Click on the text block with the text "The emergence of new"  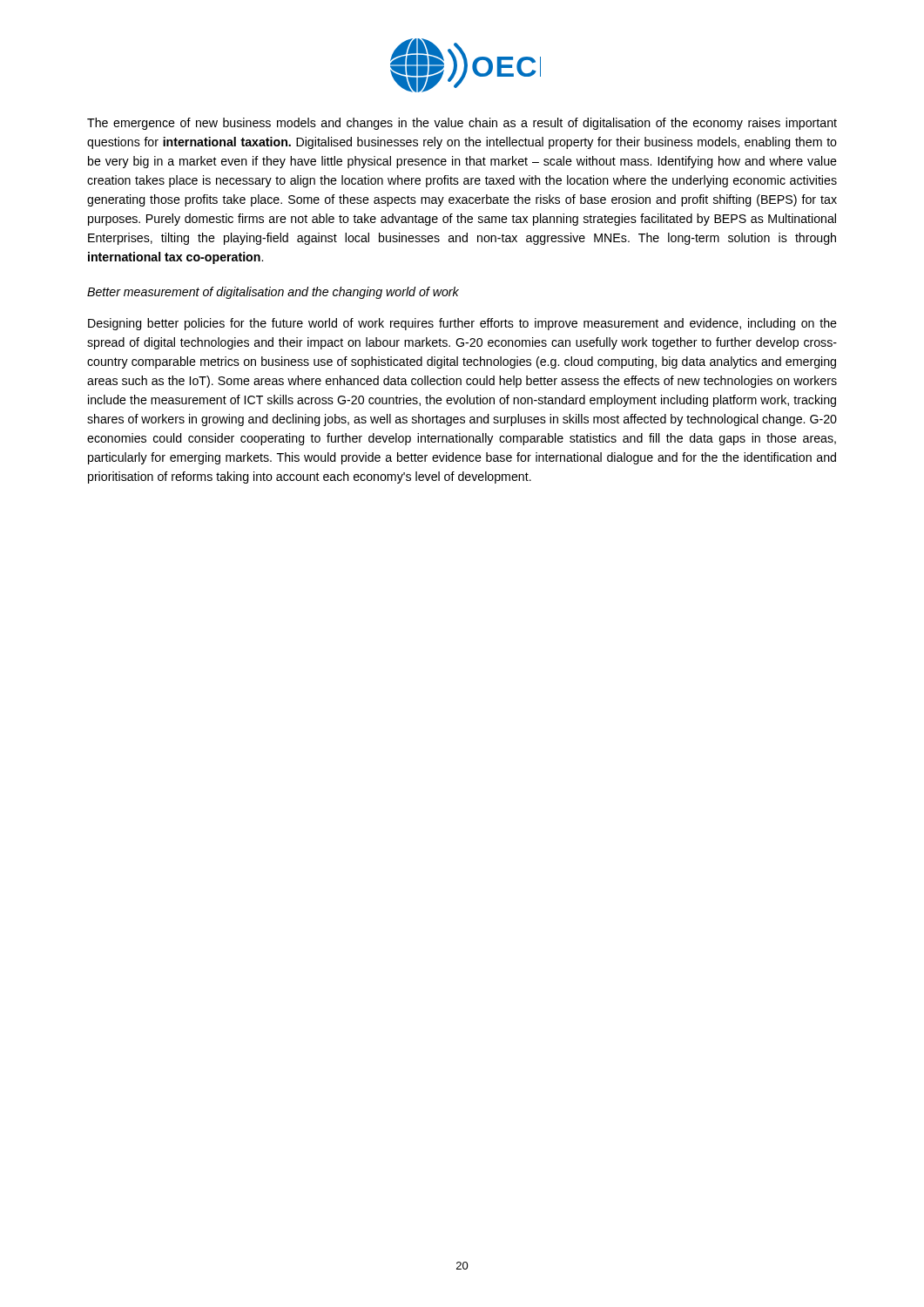click(462, 190)
